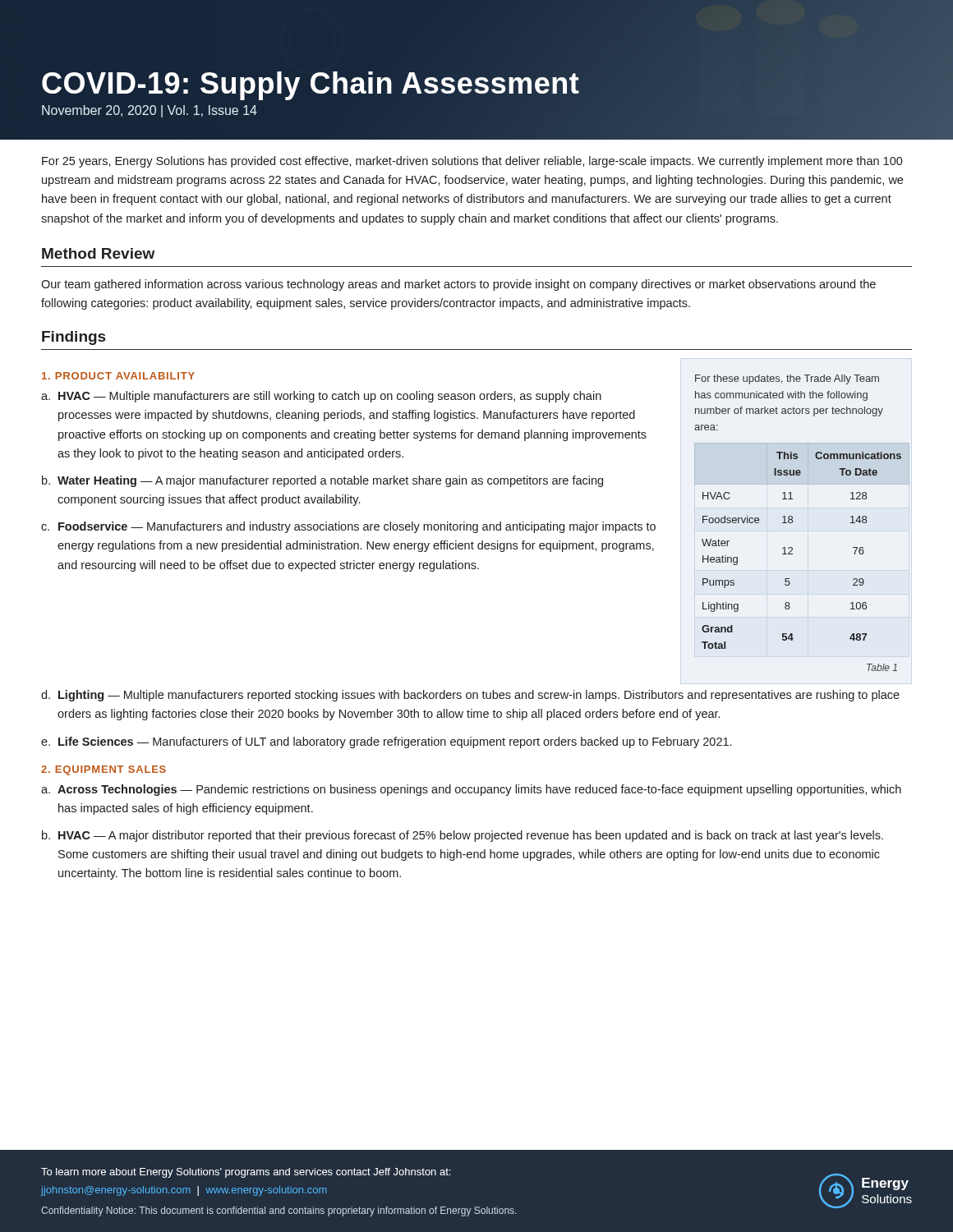This screenshot has width=953, height=1232.
Task: Find the element starting "Our team gathered information"
Action: click(459, 294)
